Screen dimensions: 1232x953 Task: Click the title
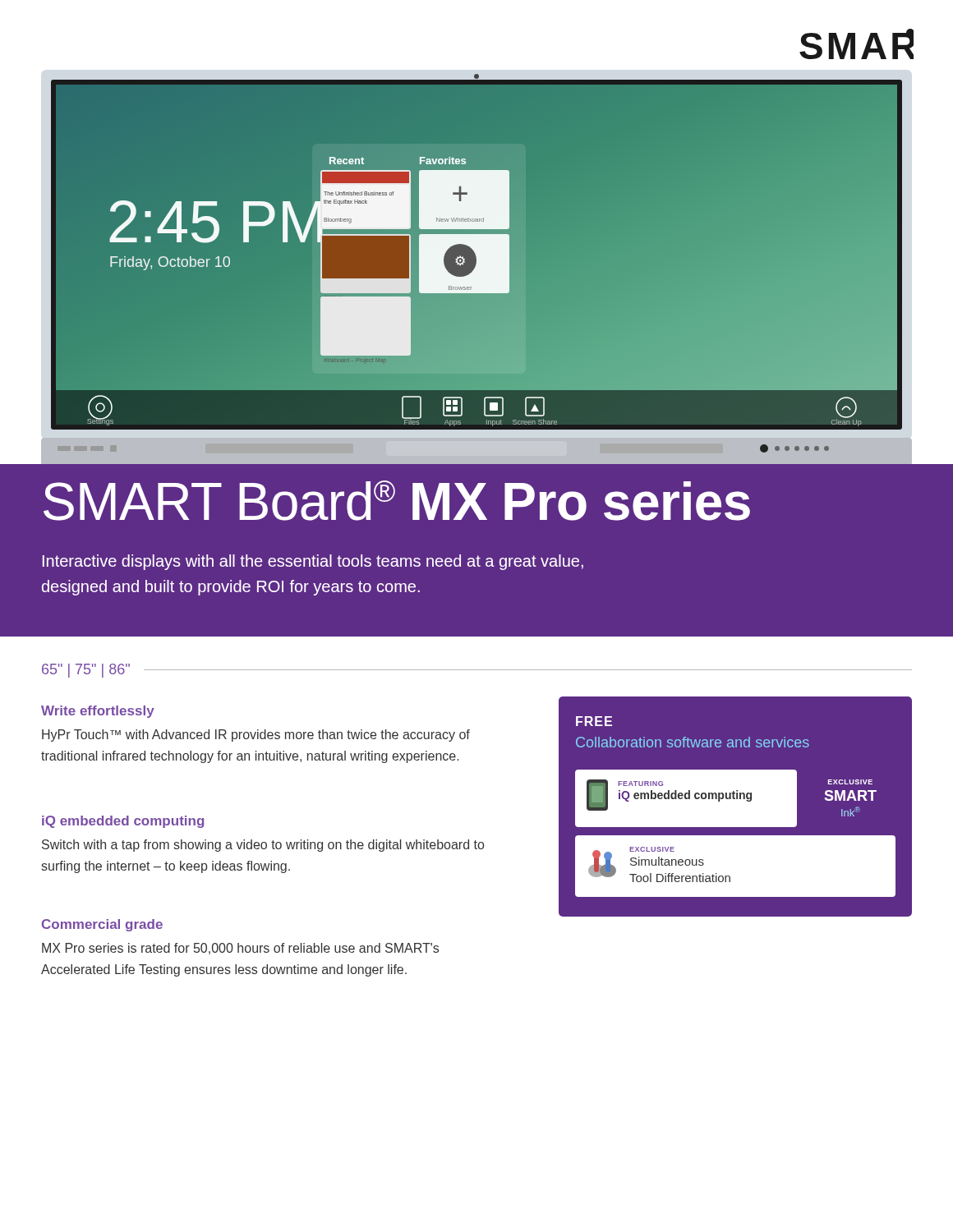click(x=396, y=502)
